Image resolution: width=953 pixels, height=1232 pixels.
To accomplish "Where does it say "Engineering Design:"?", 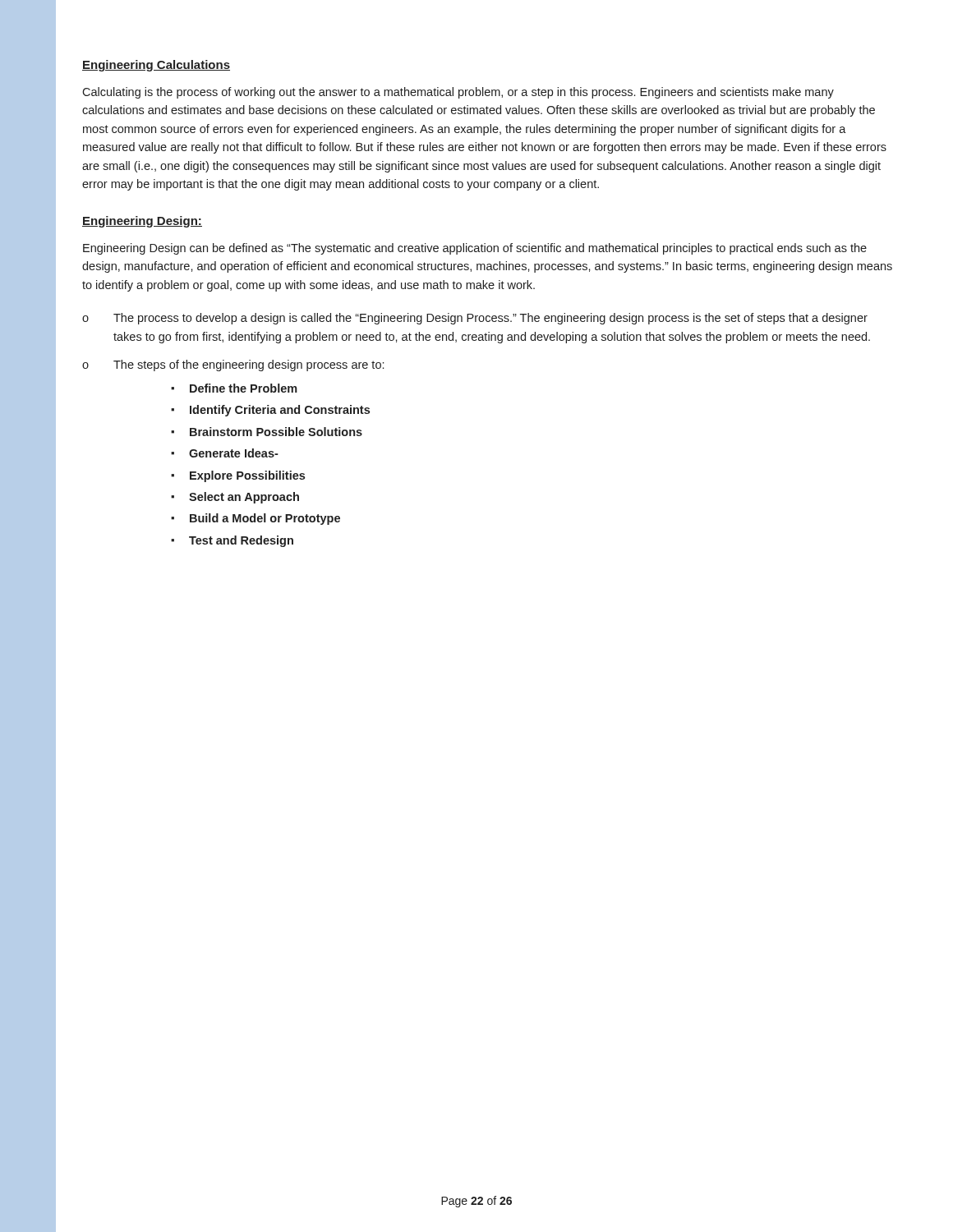I will point(142,220).
